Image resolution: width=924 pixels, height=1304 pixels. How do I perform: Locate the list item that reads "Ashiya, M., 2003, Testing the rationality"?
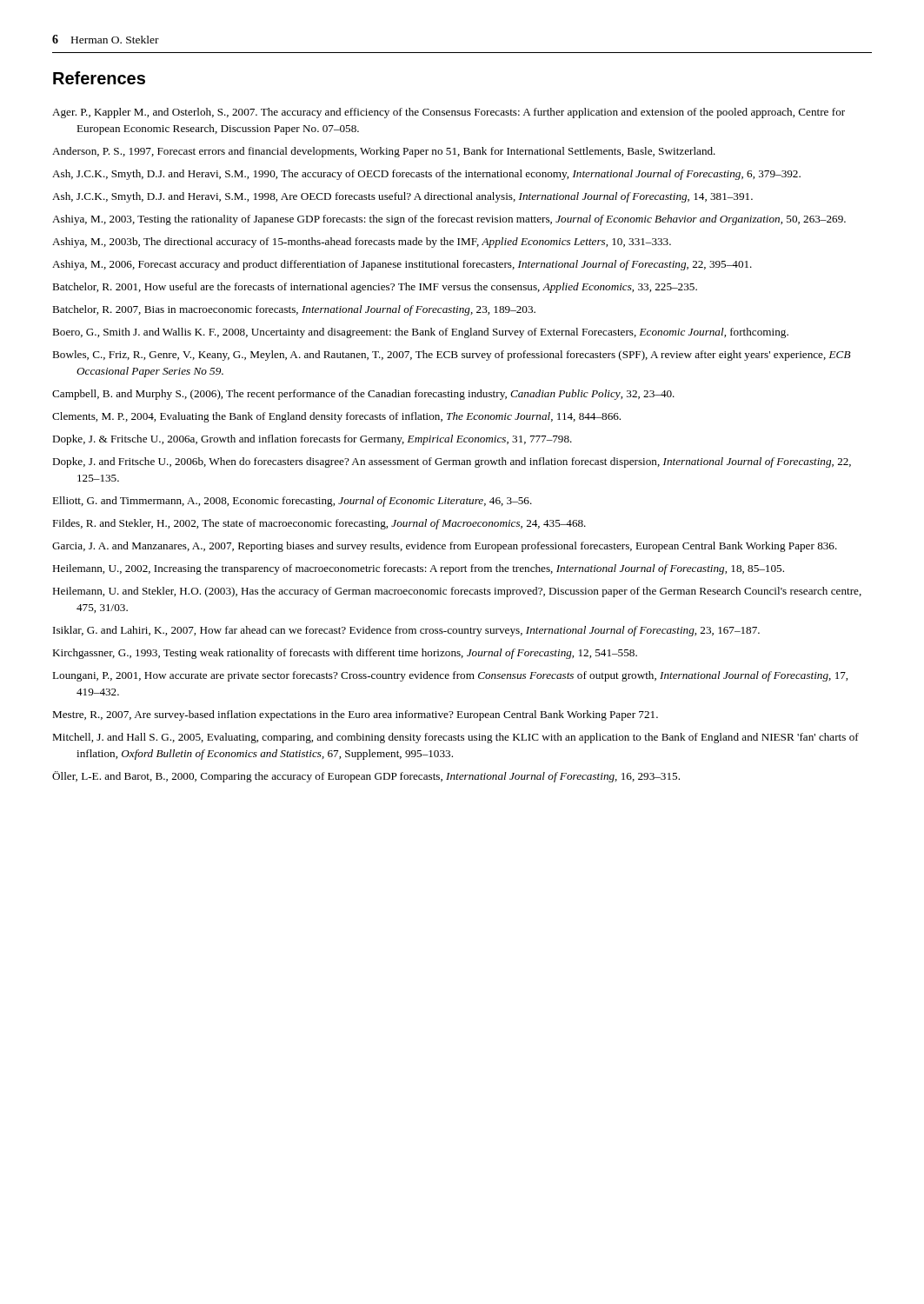449,219
